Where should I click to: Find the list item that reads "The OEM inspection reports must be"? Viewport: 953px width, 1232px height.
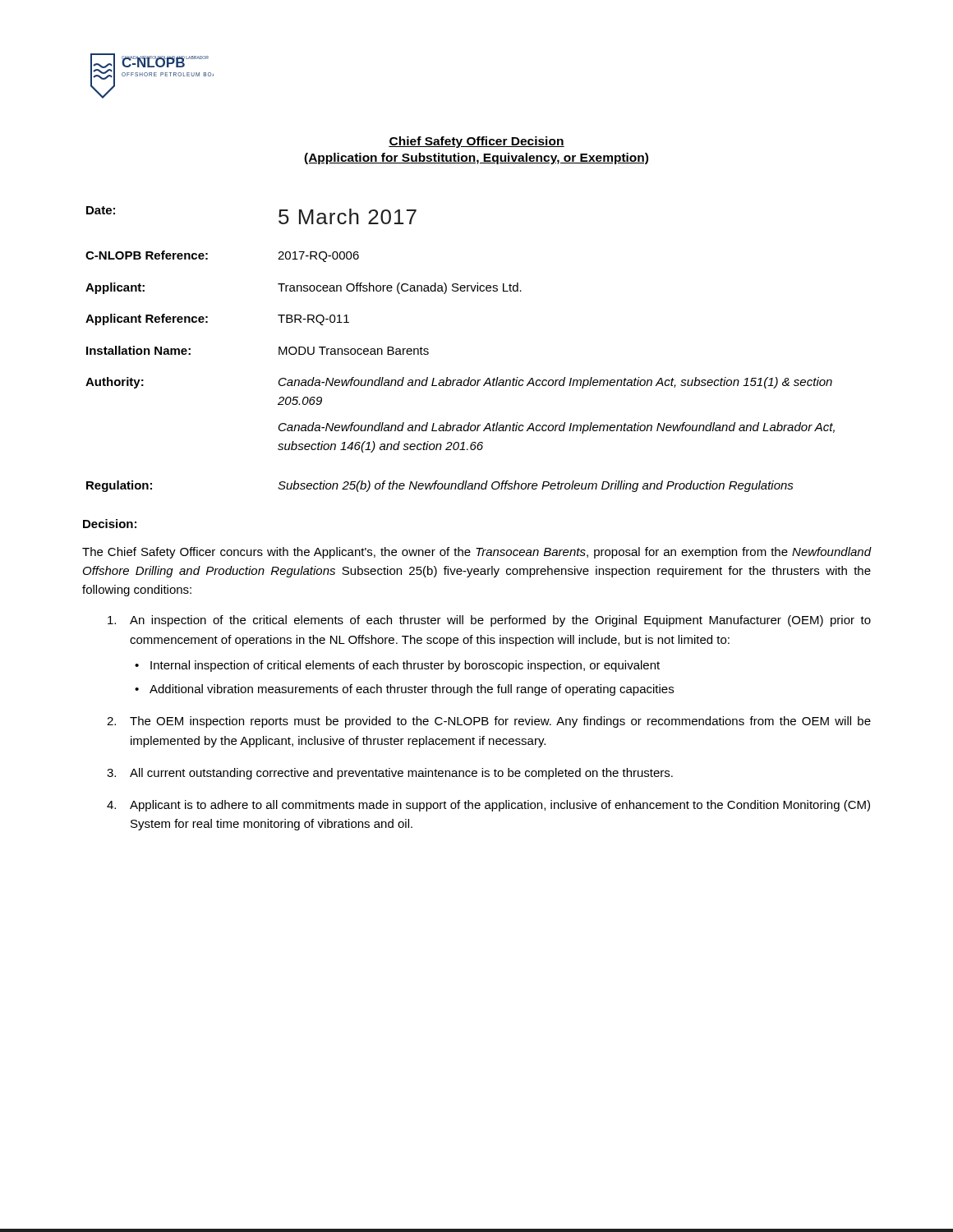tap(500, 730)
